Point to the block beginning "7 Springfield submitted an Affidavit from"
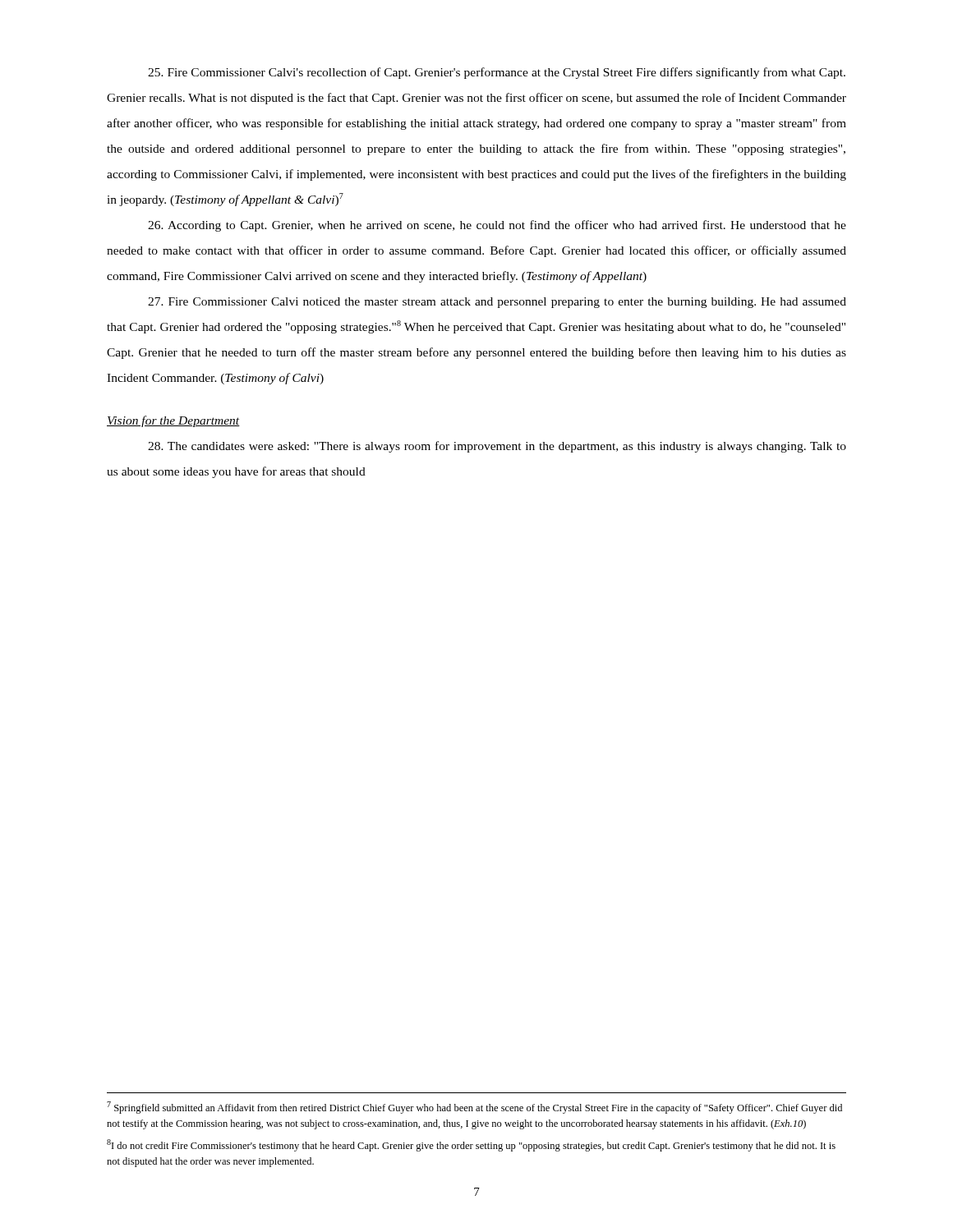The height and width of the screenshot is (1232, 953). click(x=475, y=1114)
